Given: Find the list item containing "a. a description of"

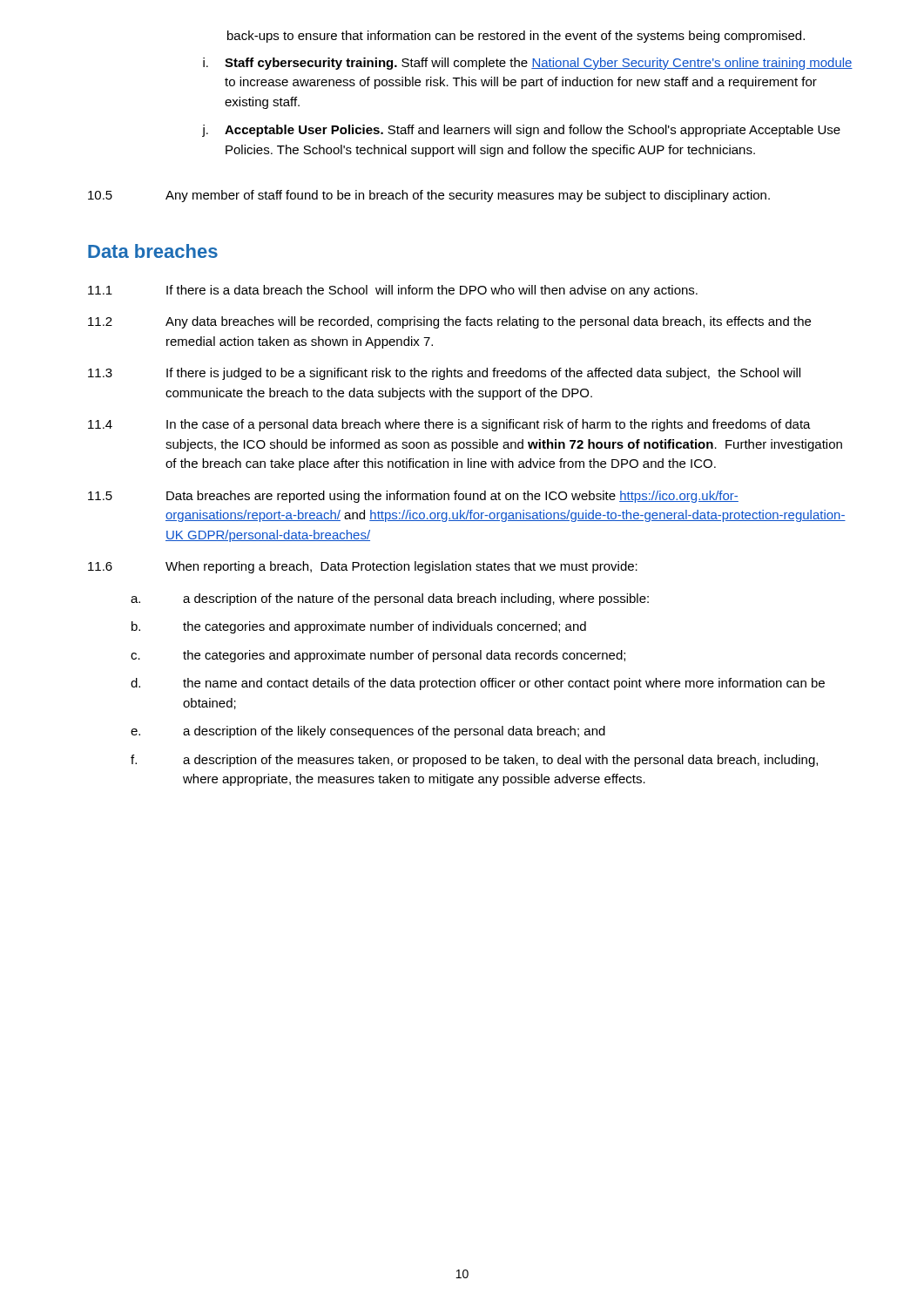Looking at the screenshot, I should click(x=492, y=598).
